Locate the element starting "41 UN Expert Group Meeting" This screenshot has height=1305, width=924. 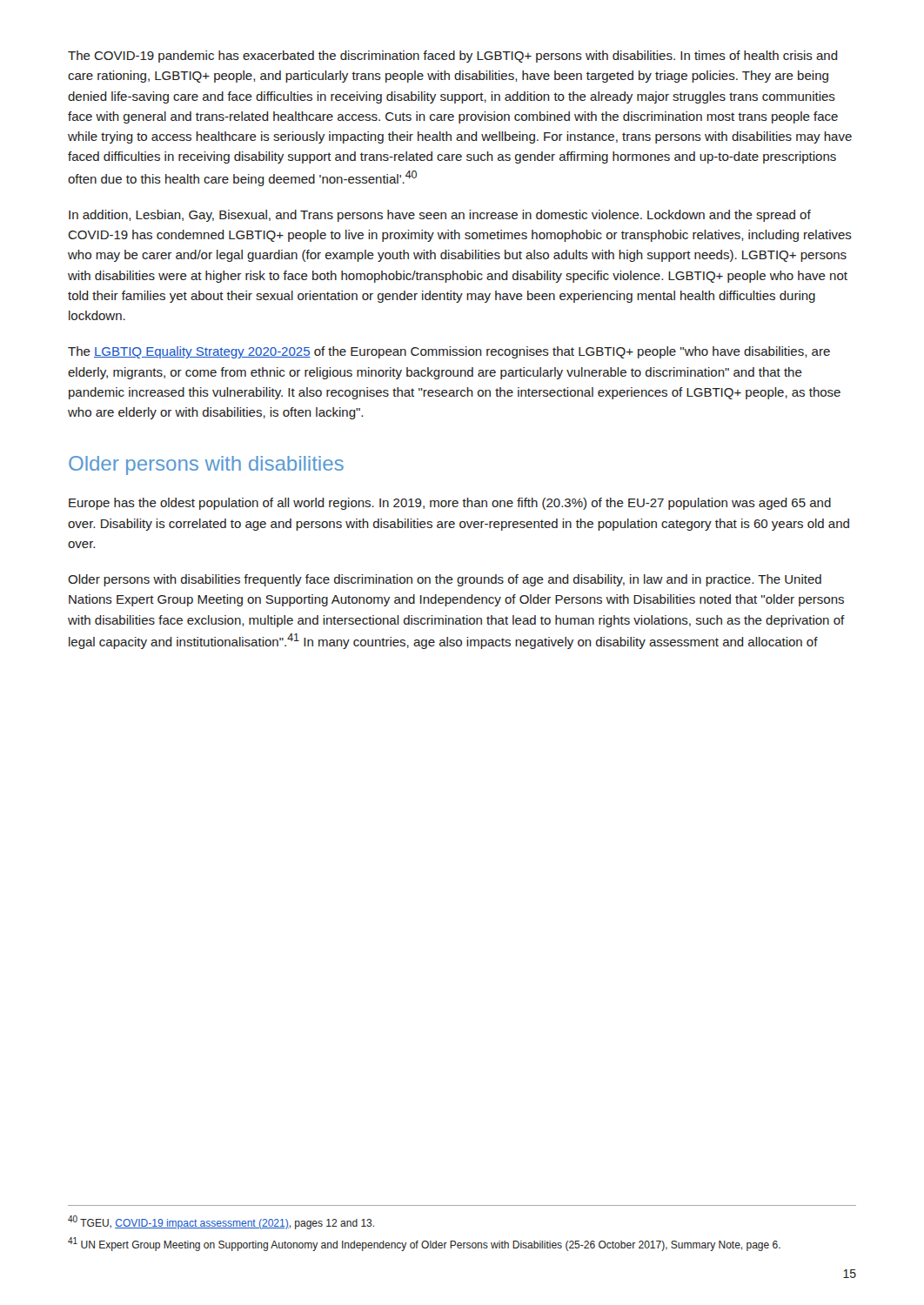coord(424,1244)
